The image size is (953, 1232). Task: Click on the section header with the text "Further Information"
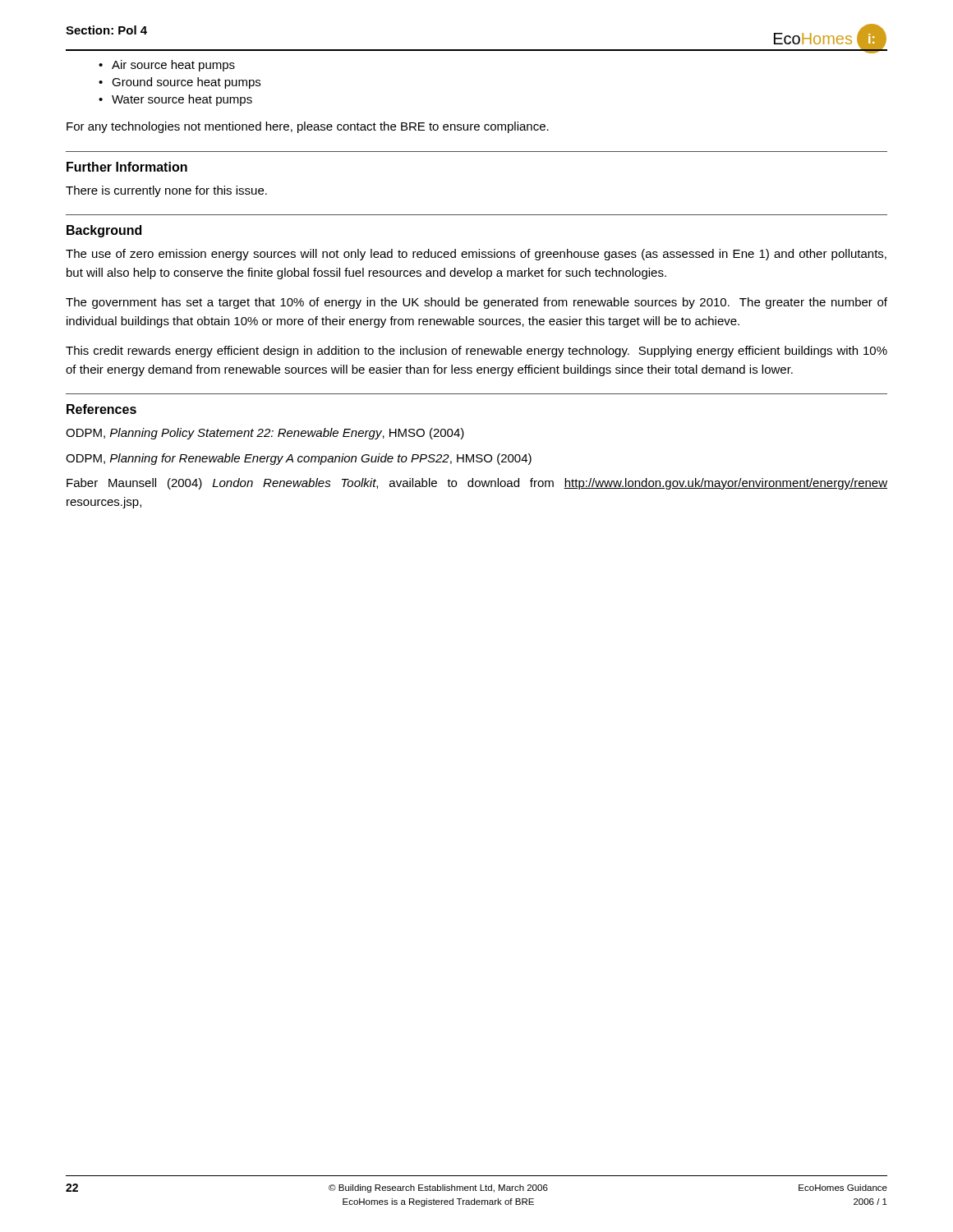[x=127, y=167]
